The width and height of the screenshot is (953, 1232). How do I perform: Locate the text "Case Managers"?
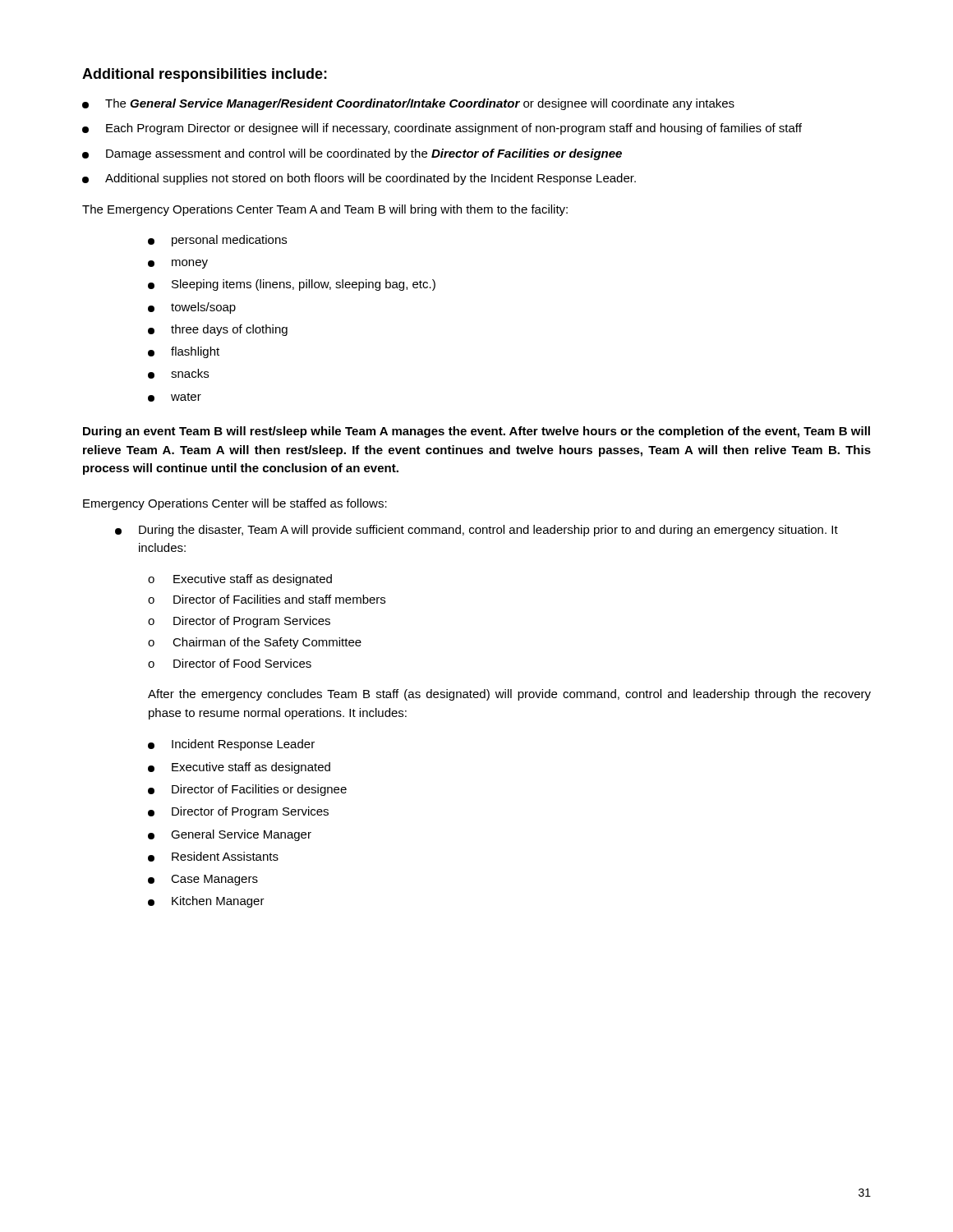click(203, 879)
